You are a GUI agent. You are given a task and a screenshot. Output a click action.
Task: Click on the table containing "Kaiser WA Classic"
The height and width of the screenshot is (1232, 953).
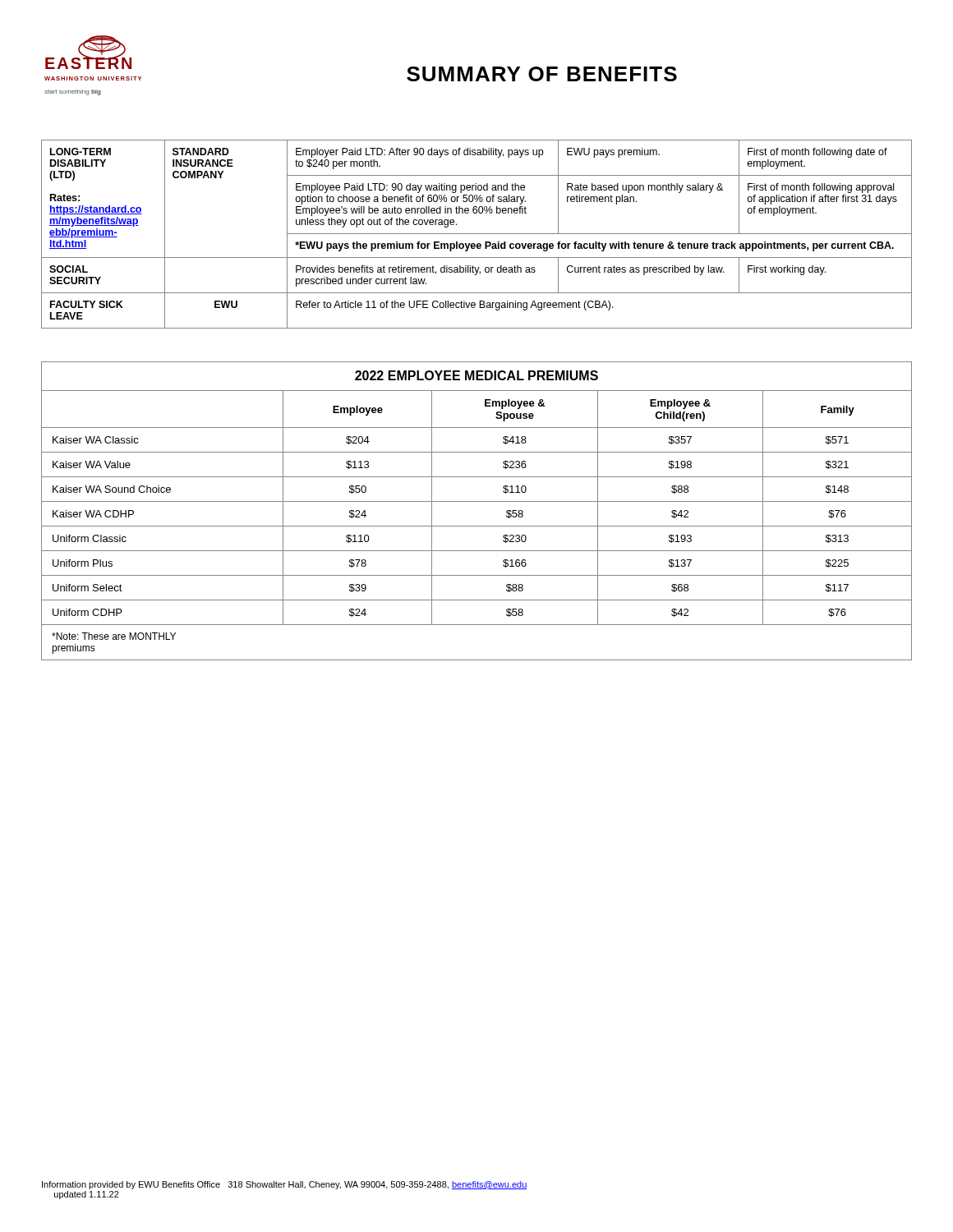(476, 511)
